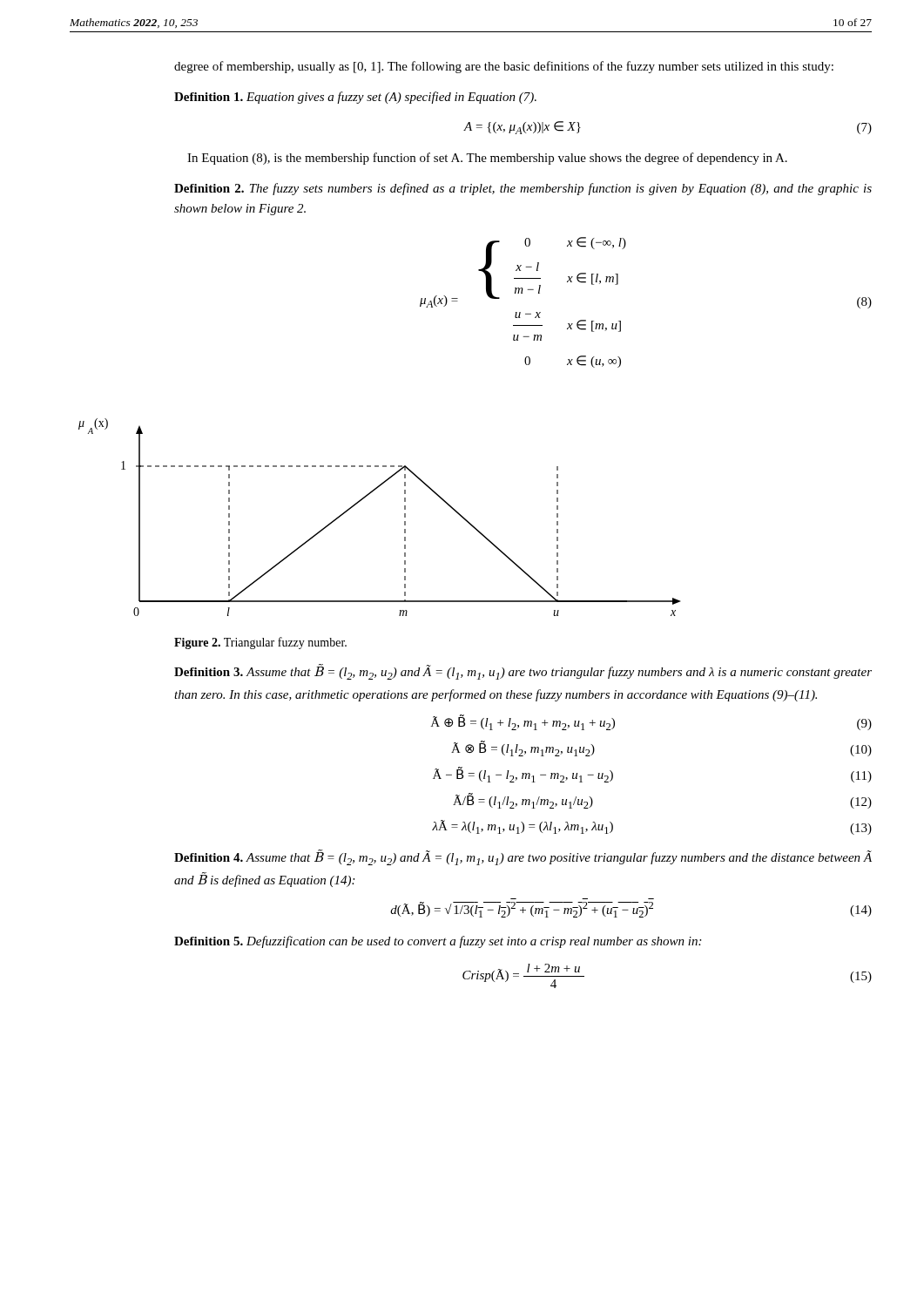This screenshot has height=1307, width=924.
Task: Locate the text starting "Ã ⊗ B̃ = (l1l2, m1m2, u1u2)"
Action: [x=519, y=750]
